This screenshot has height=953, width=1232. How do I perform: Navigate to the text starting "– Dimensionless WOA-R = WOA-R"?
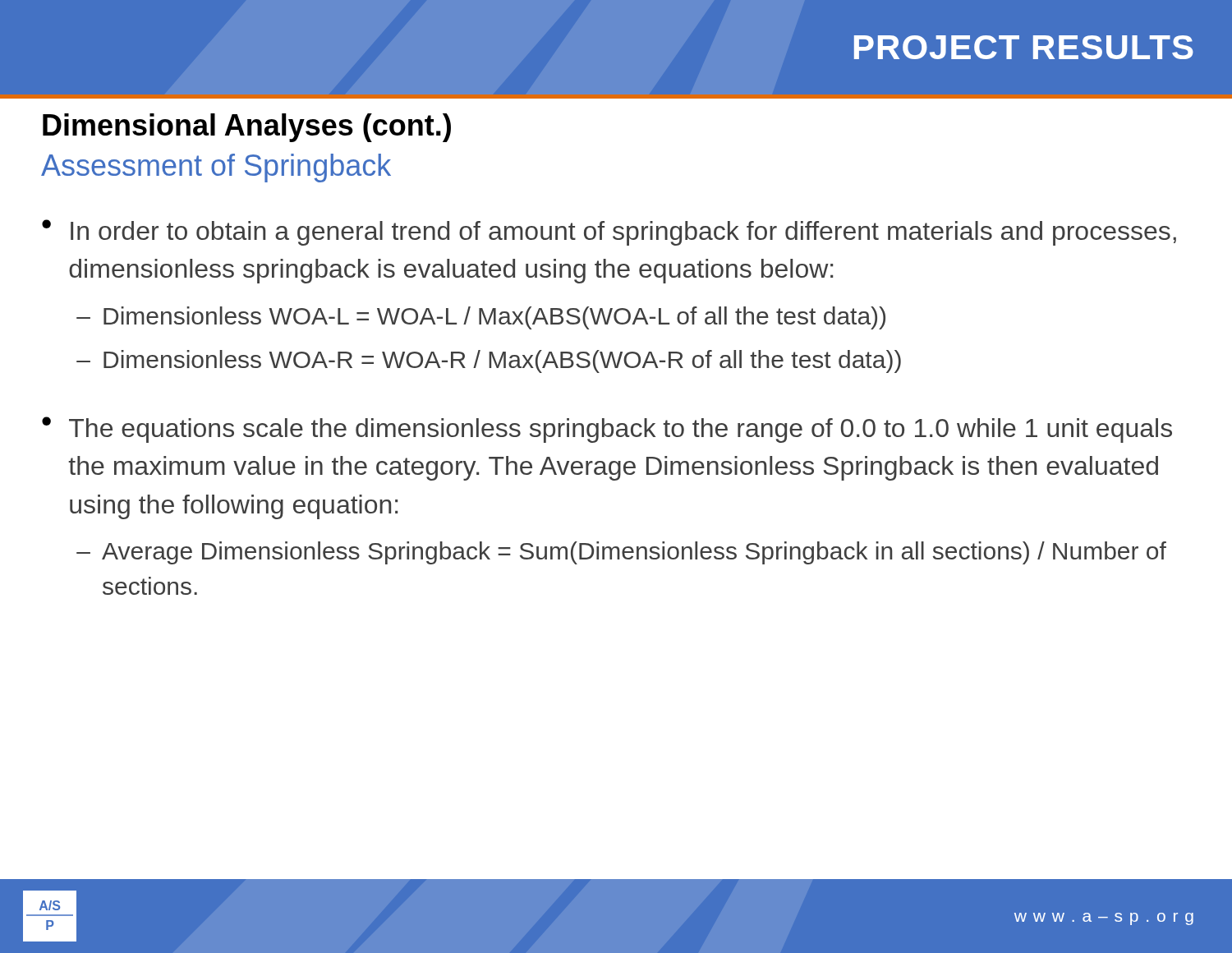(x=489, y=360)
